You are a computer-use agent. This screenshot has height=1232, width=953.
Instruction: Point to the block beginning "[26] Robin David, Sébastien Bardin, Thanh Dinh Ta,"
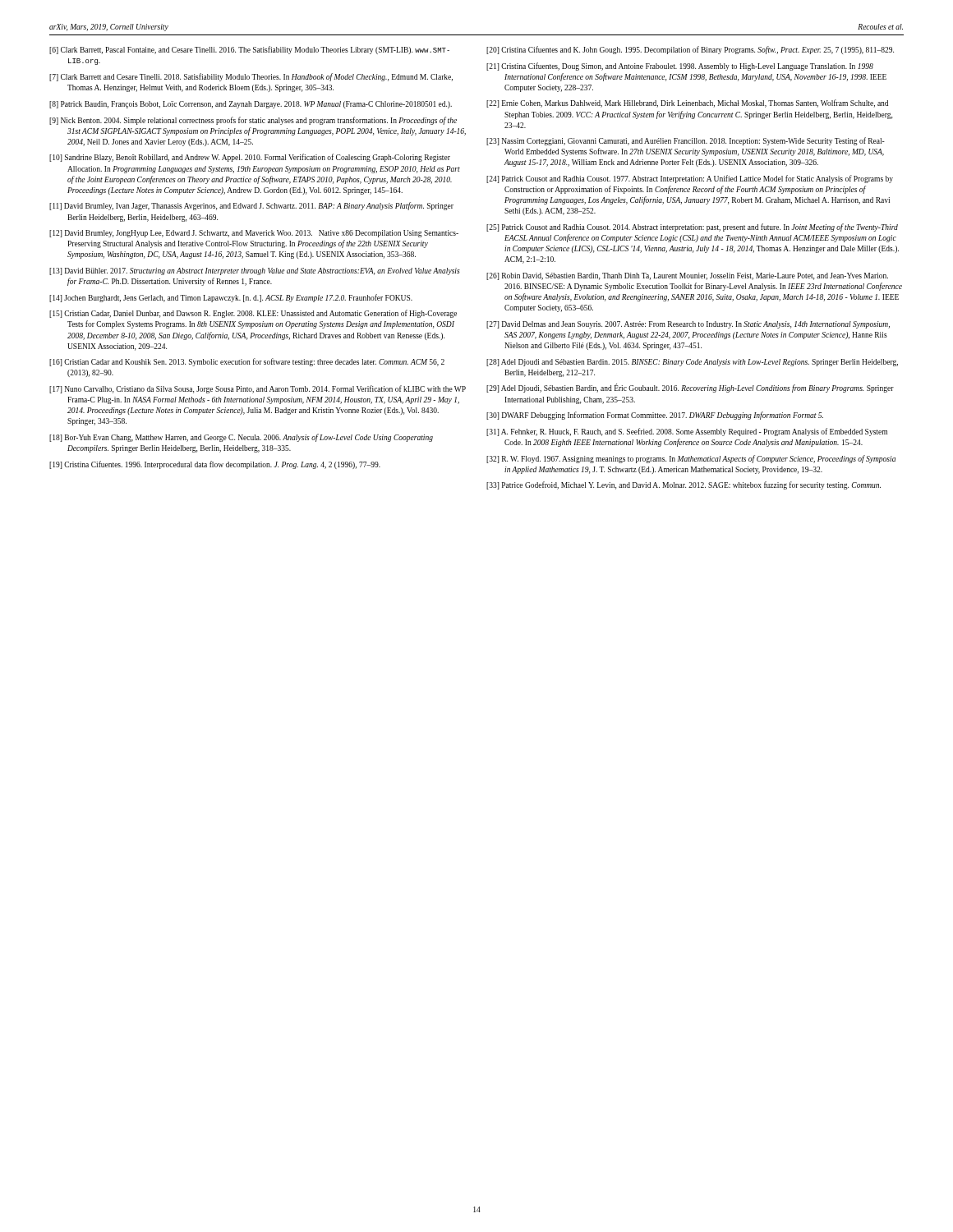coord(694,292)
